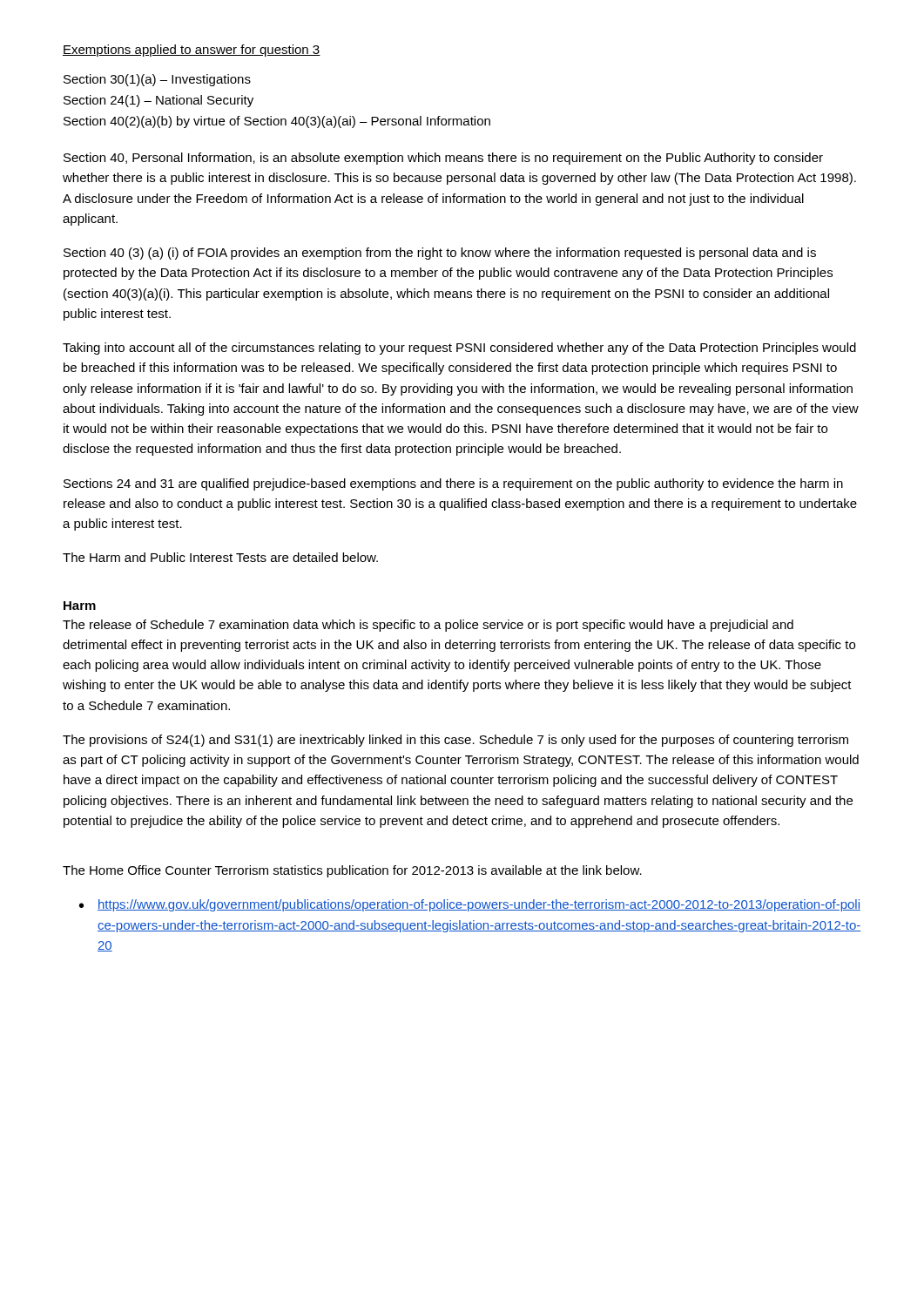This screenshot has height=1307, width=924.
Task: Click on the text block containing "Taking into account"
Action: 461,398
